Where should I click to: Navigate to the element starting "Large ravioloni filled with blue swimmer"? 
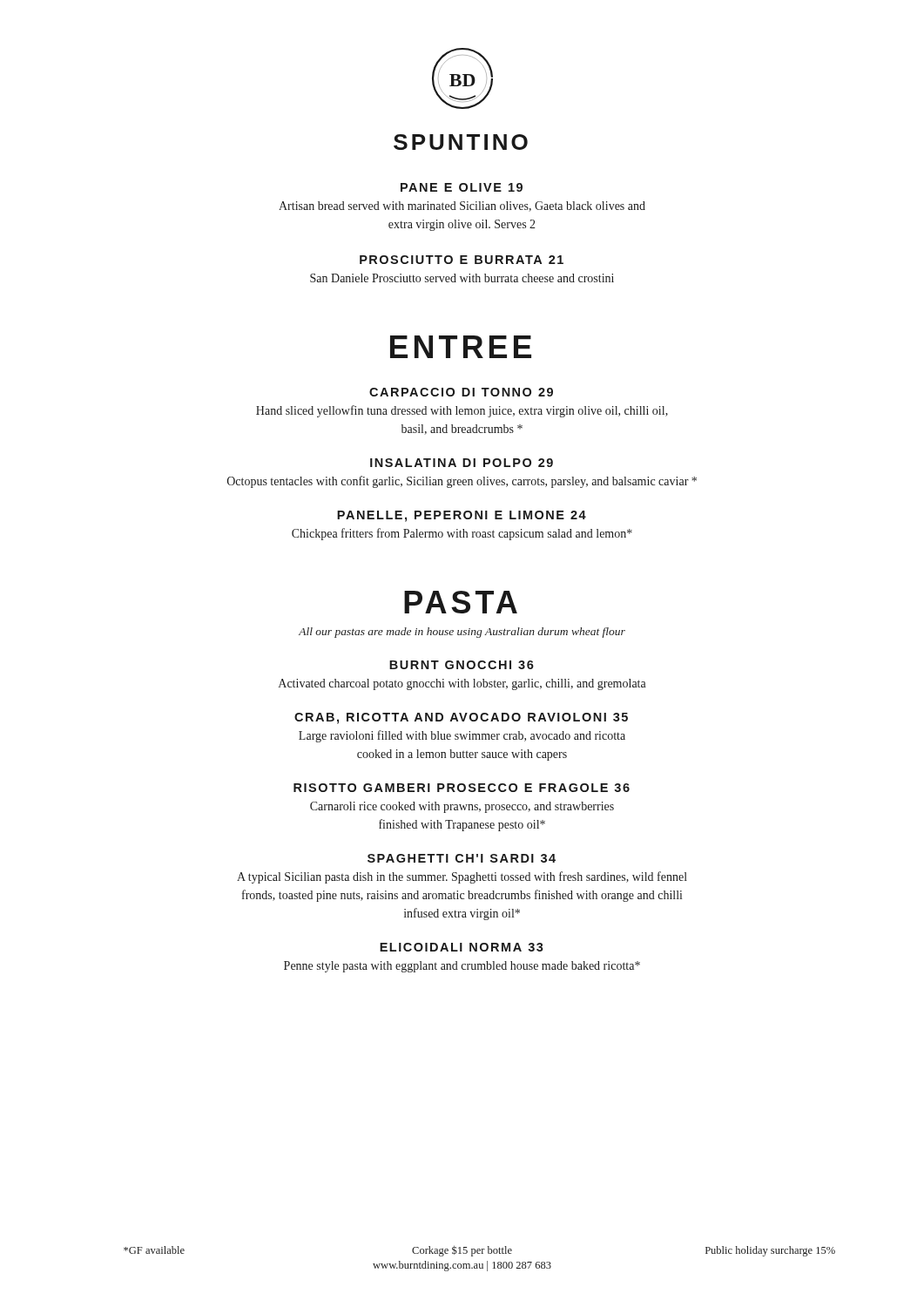click(x=462, y=745)
